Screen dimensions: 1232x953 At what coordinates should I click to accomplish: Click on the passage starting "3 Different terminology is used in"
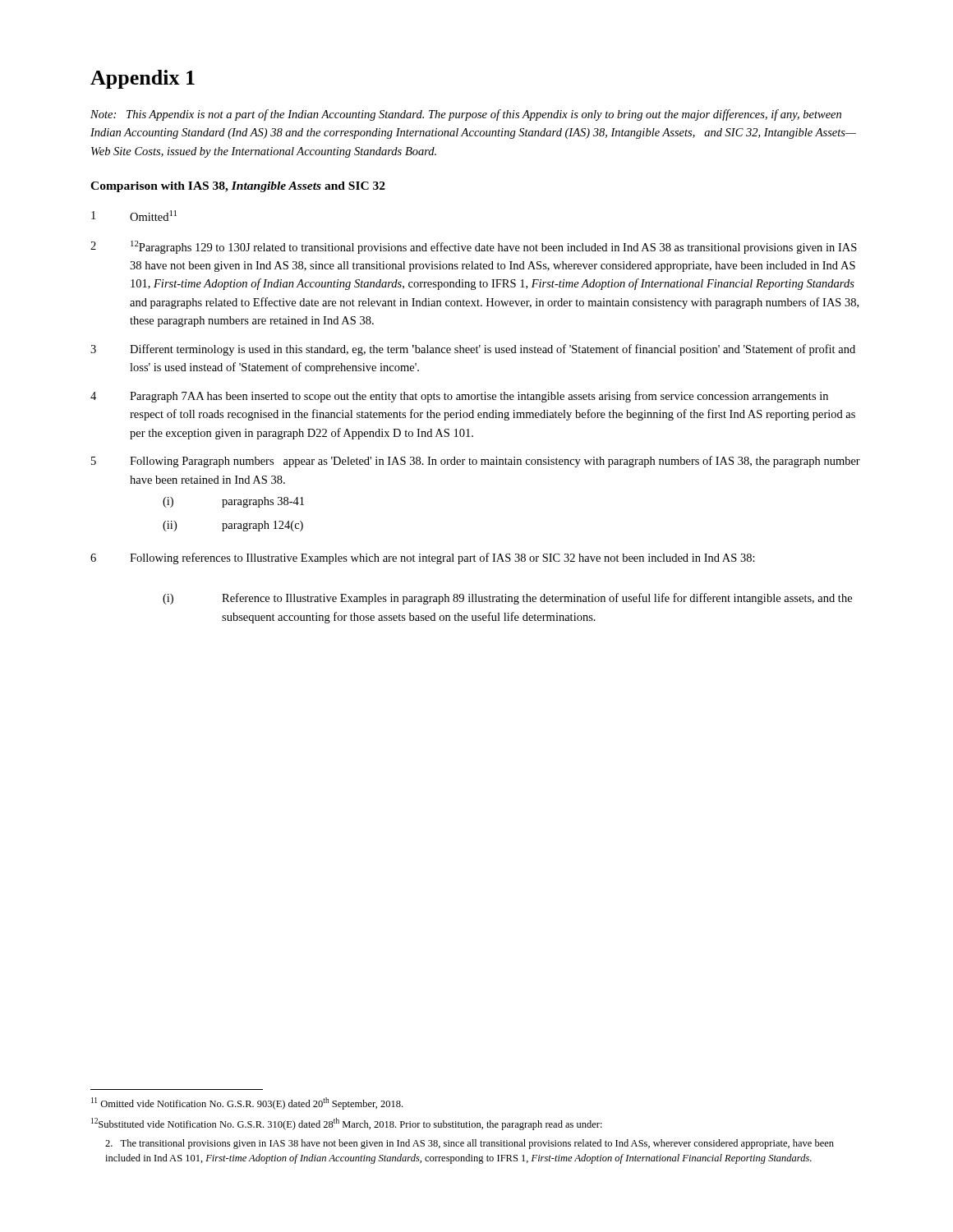[x=476, y=358]
